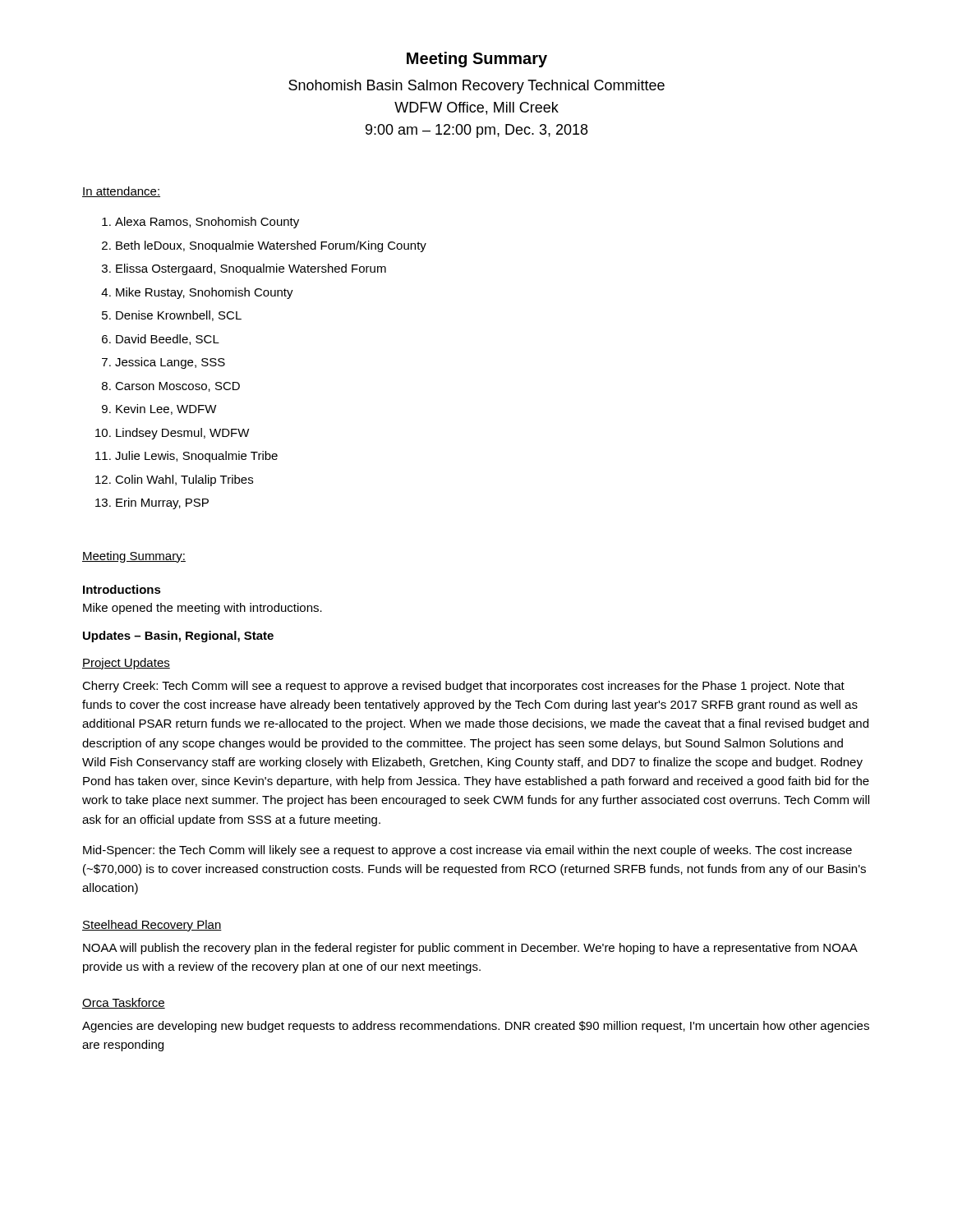Point to the text block starting "Julie Lewis, Snoqualmie Tribe"
Screen dimensions: 1232x953
pos(186,457)
